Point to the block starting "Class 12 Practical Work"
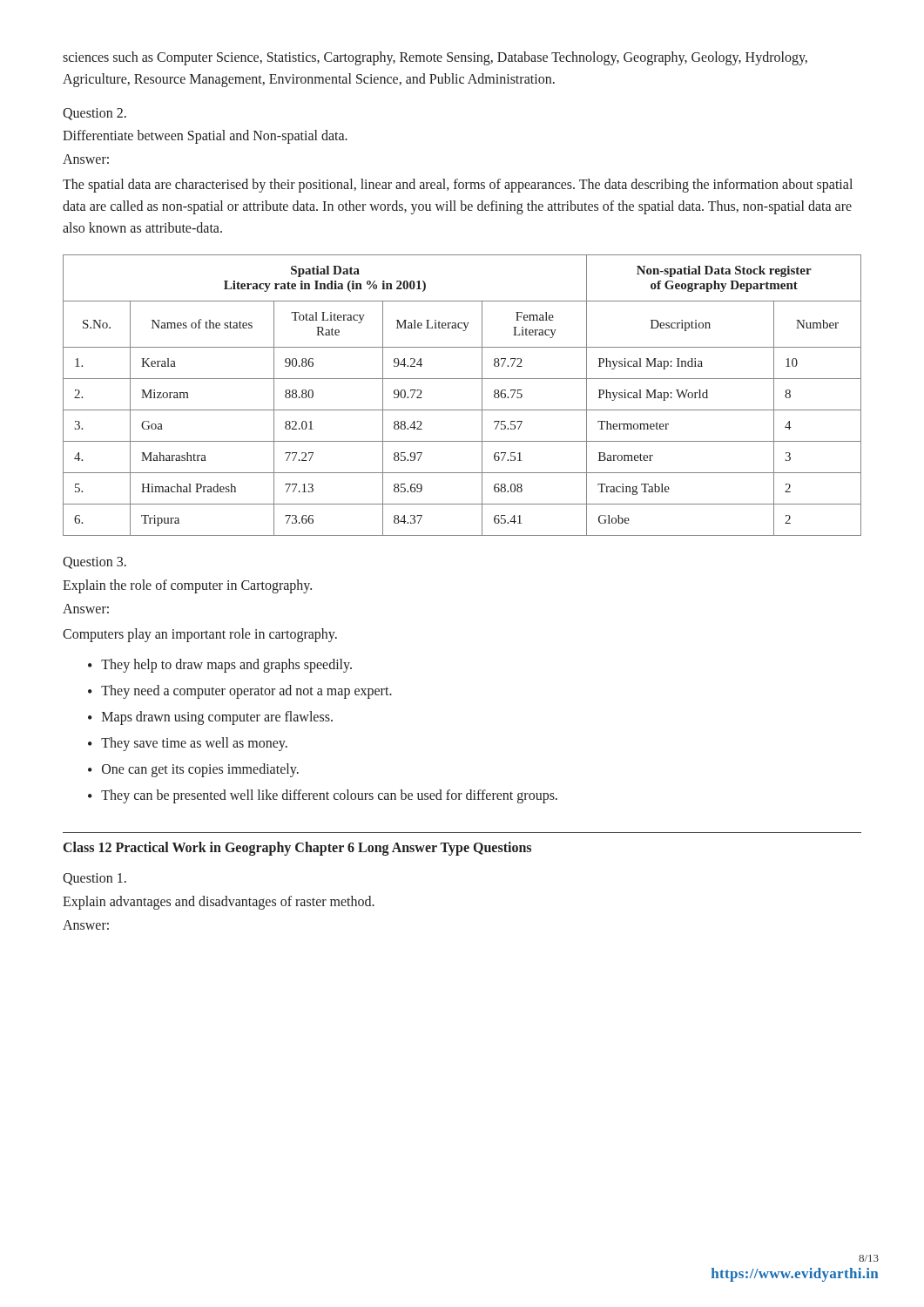Viewport: 924px width, 1307px height. pos(297,848)
